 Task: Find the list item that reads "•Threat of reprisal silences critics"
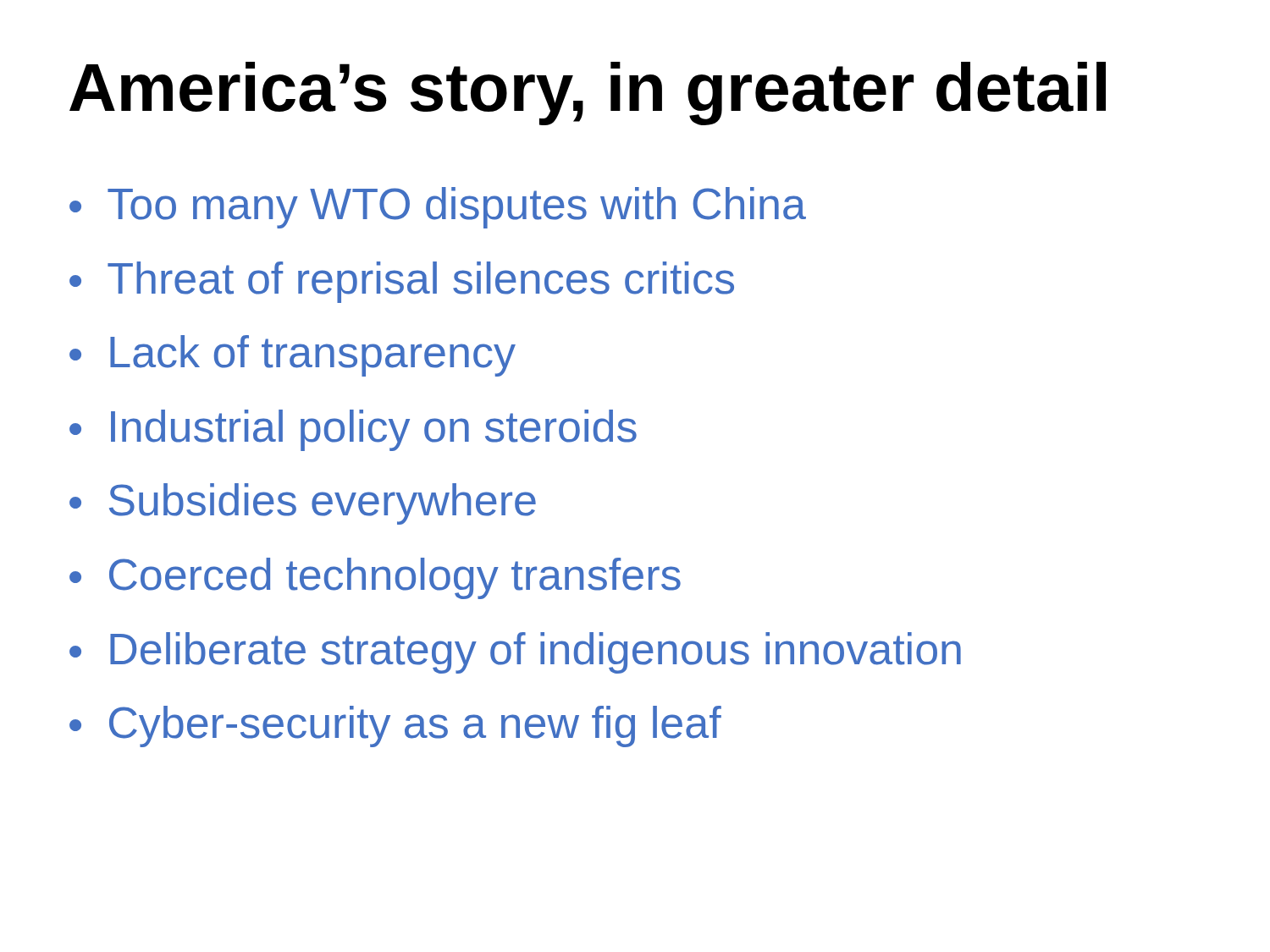coord(402,280)
